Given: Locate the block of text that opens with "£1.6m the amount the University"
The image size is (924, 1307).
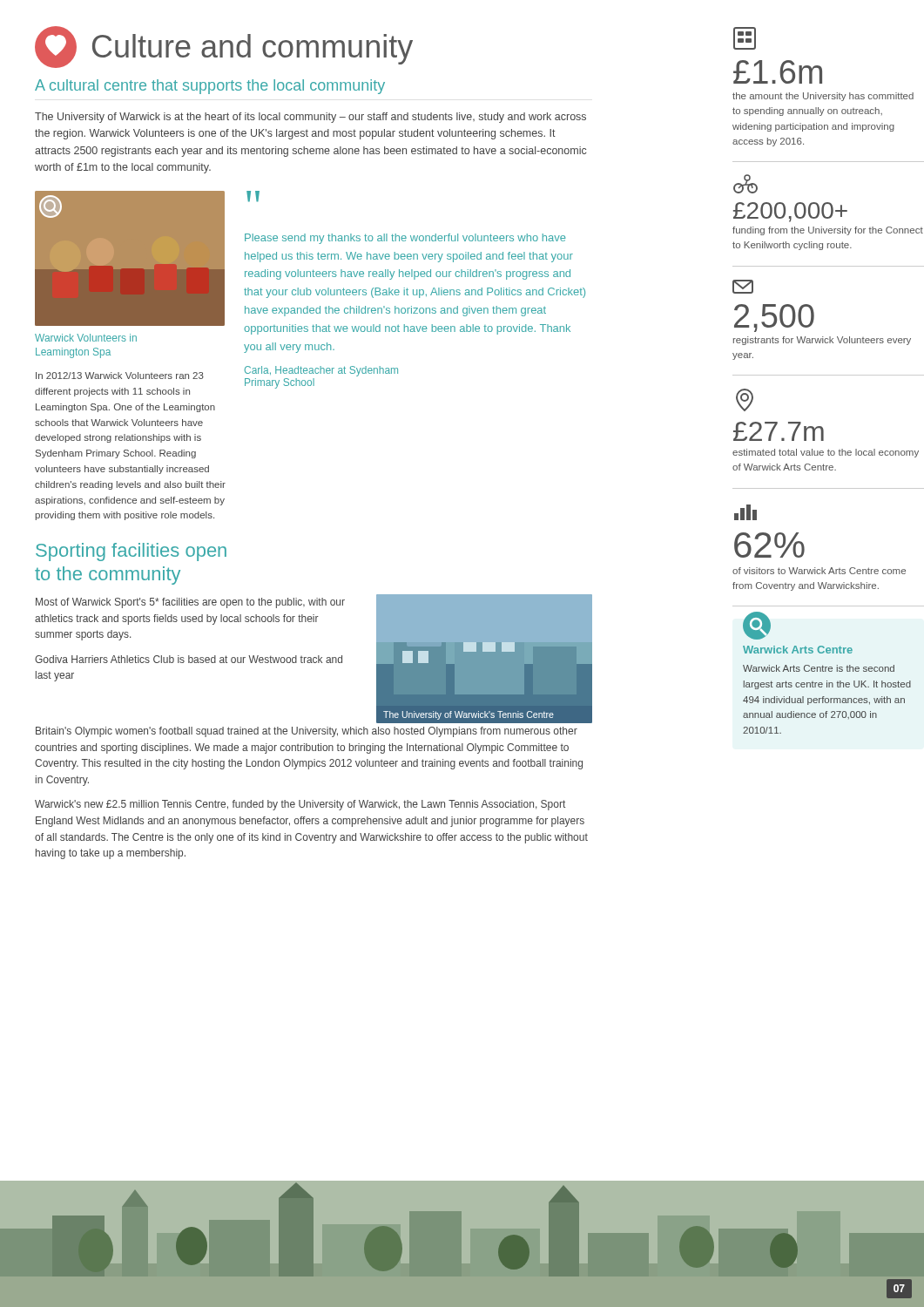Looking at the screenshot, I should (x=828, y=88).
